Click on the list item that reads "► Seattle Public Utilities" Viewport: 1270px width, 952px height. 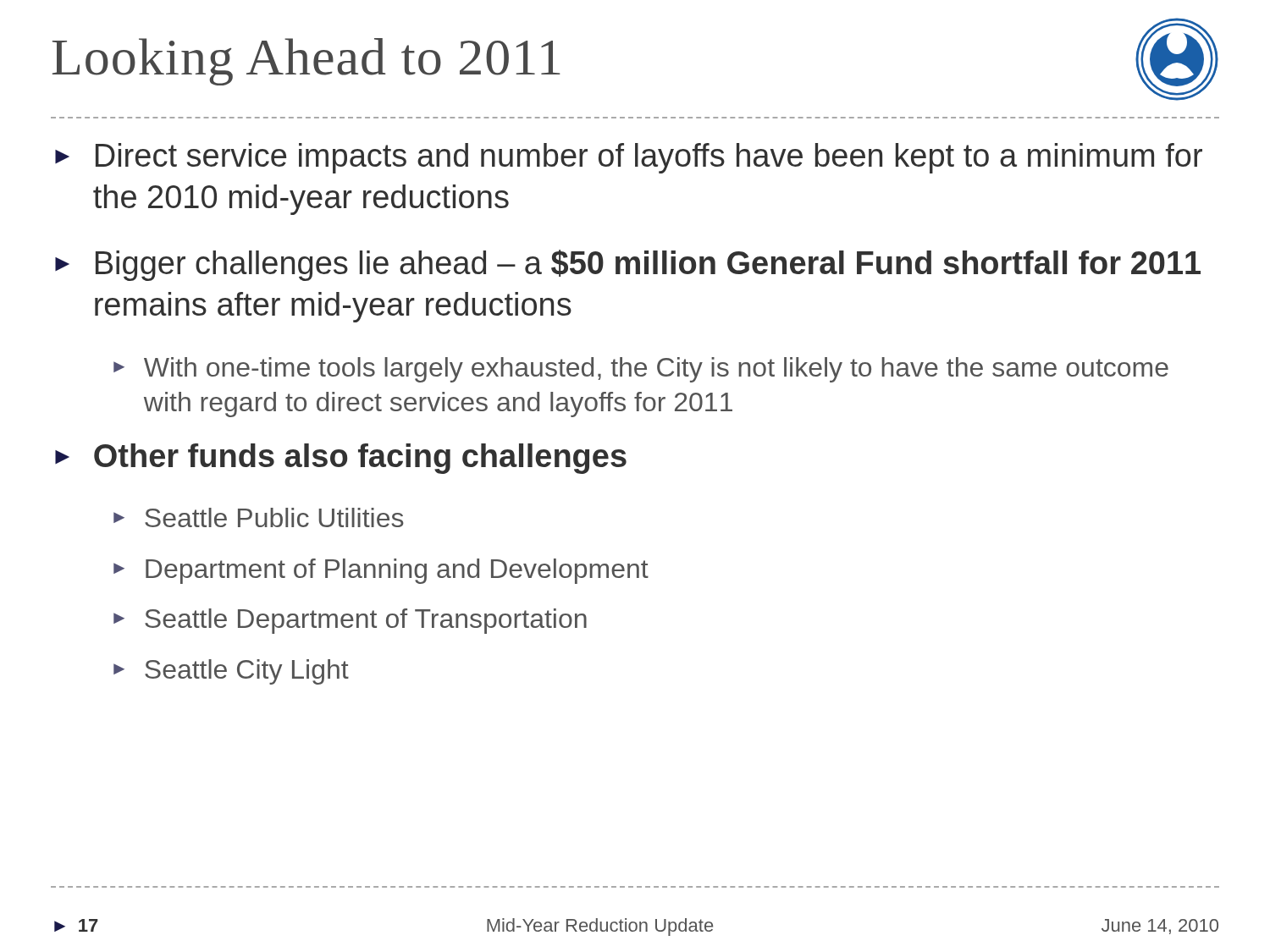(257, 519)
